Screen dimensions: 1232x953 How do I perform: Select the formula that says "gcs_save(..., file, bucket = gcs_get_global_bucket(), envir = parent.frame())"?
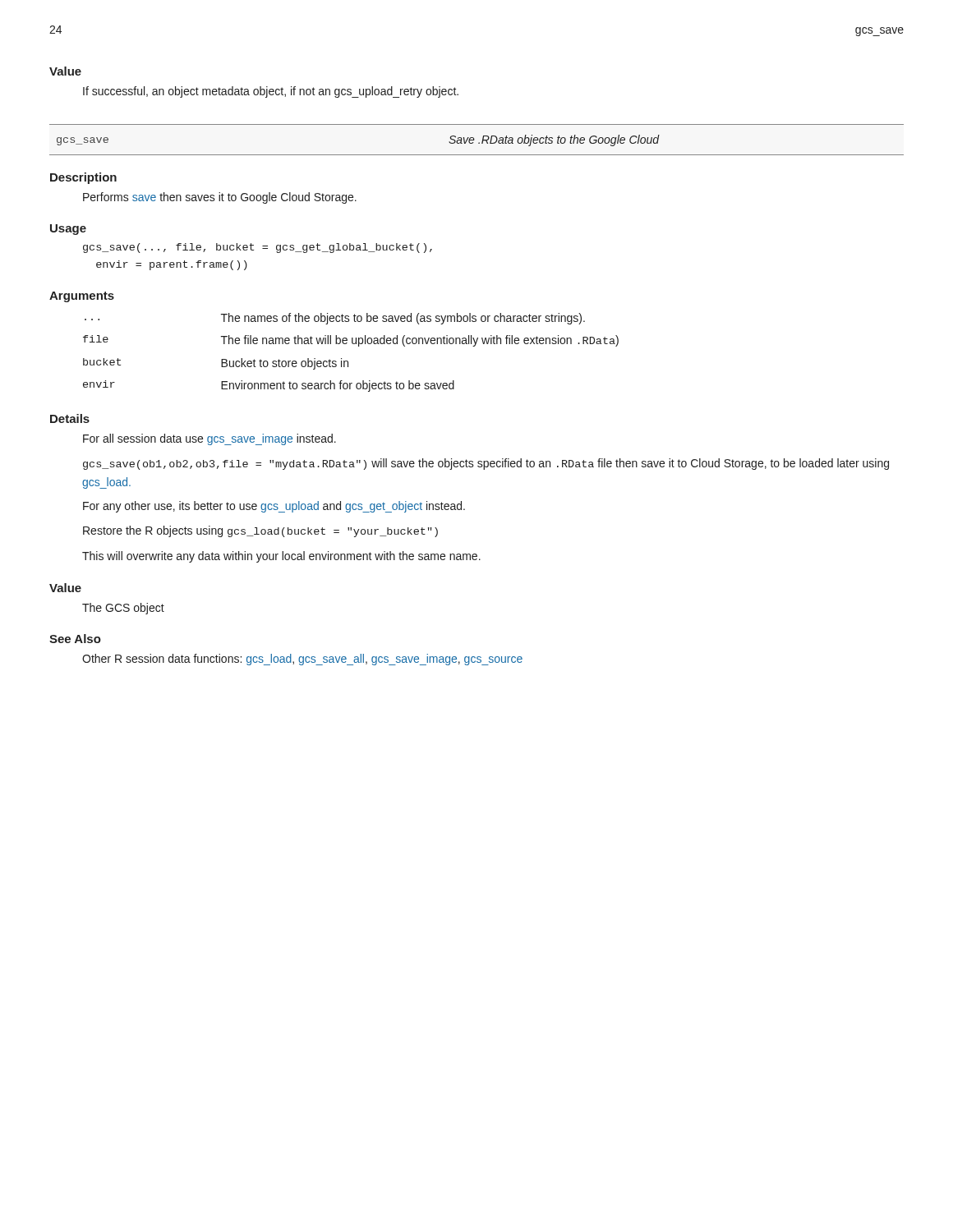tap(259, 256)
